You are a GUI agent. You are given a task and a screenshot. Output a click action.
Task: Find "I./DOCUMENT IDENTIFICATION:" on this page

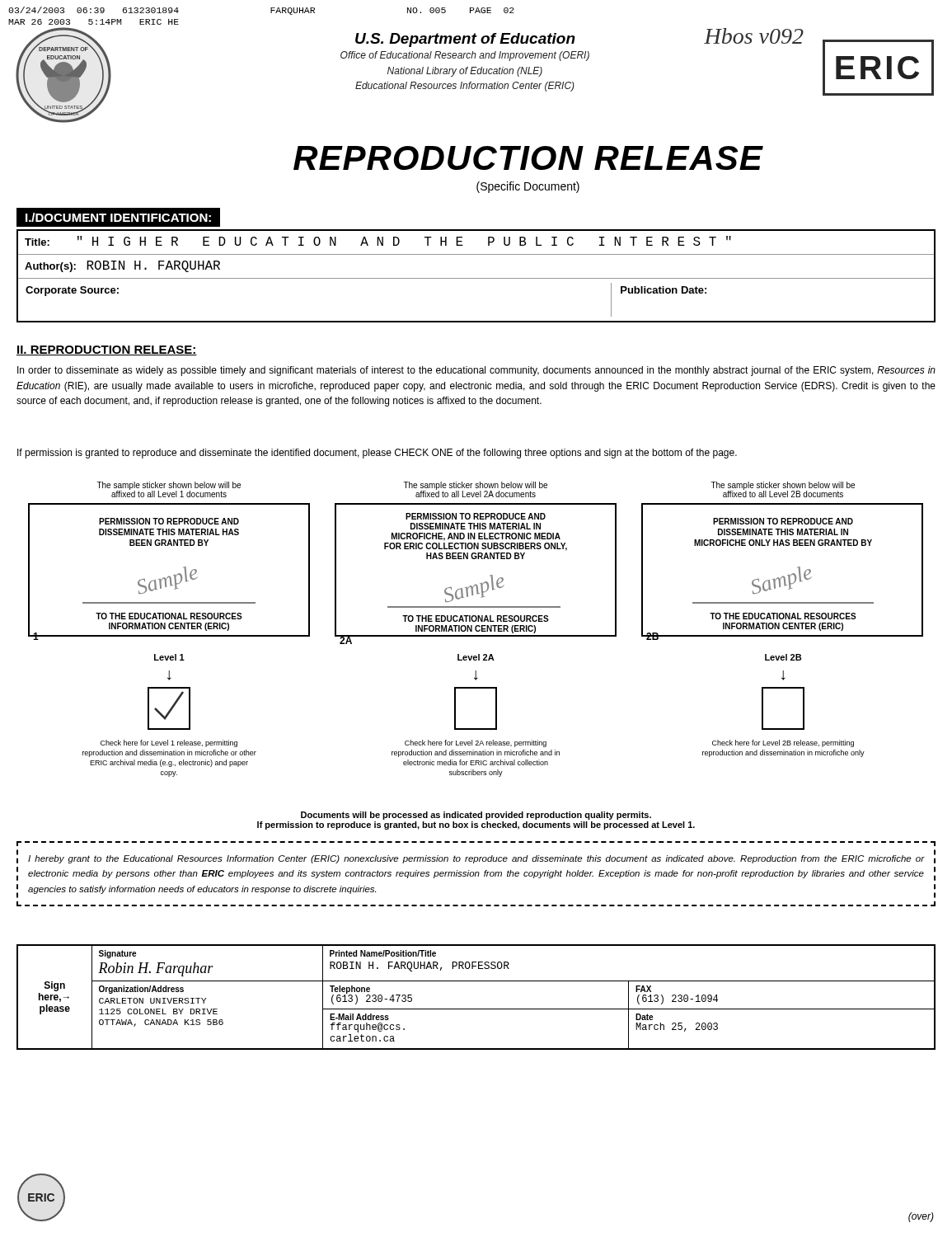pyautogui.click(x=118, y=217)
